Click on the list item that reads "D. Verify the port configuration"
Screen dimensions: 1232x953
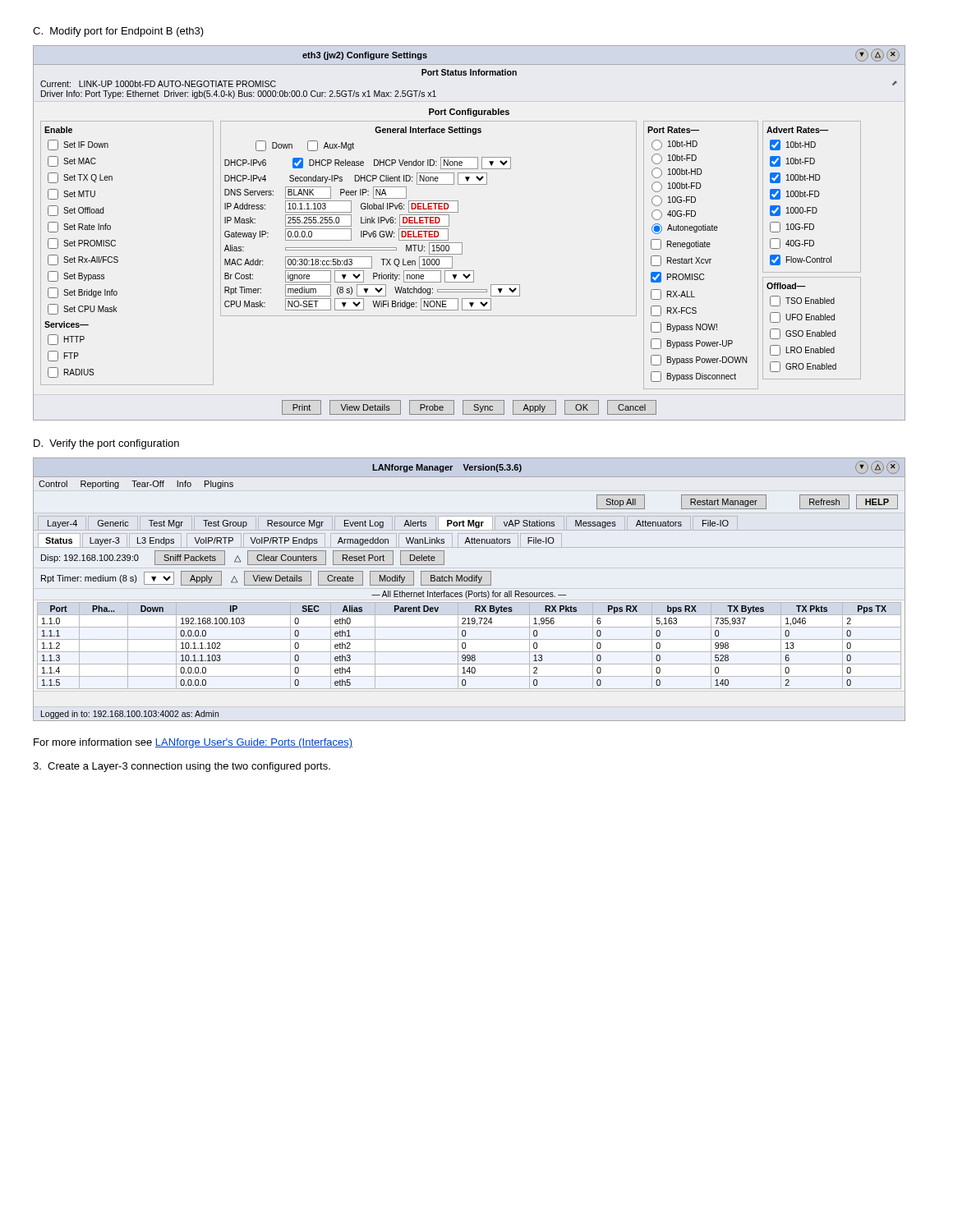coord(106,443)
